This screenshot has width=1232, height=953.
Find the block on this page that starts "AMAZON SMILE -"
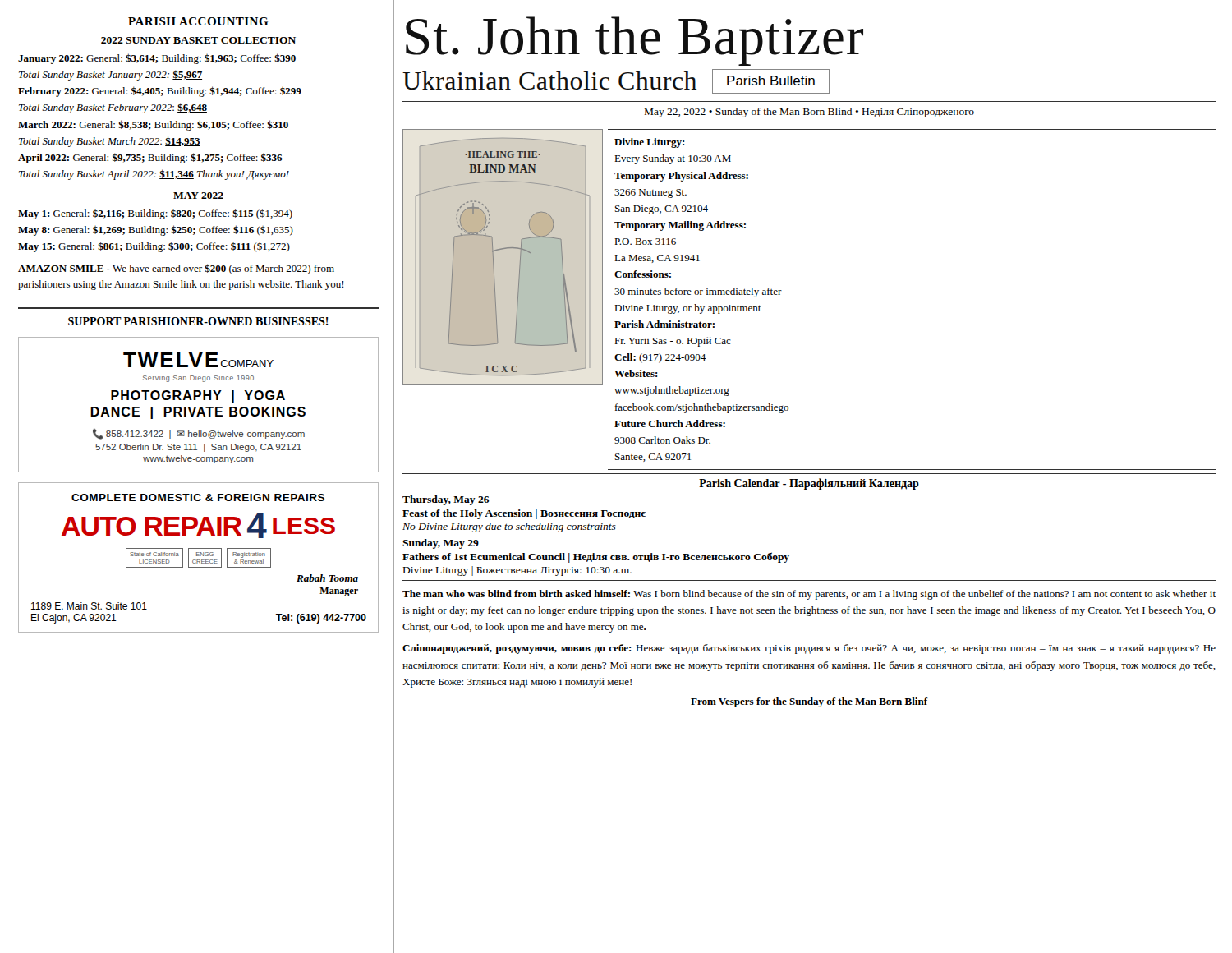[181, 276]
